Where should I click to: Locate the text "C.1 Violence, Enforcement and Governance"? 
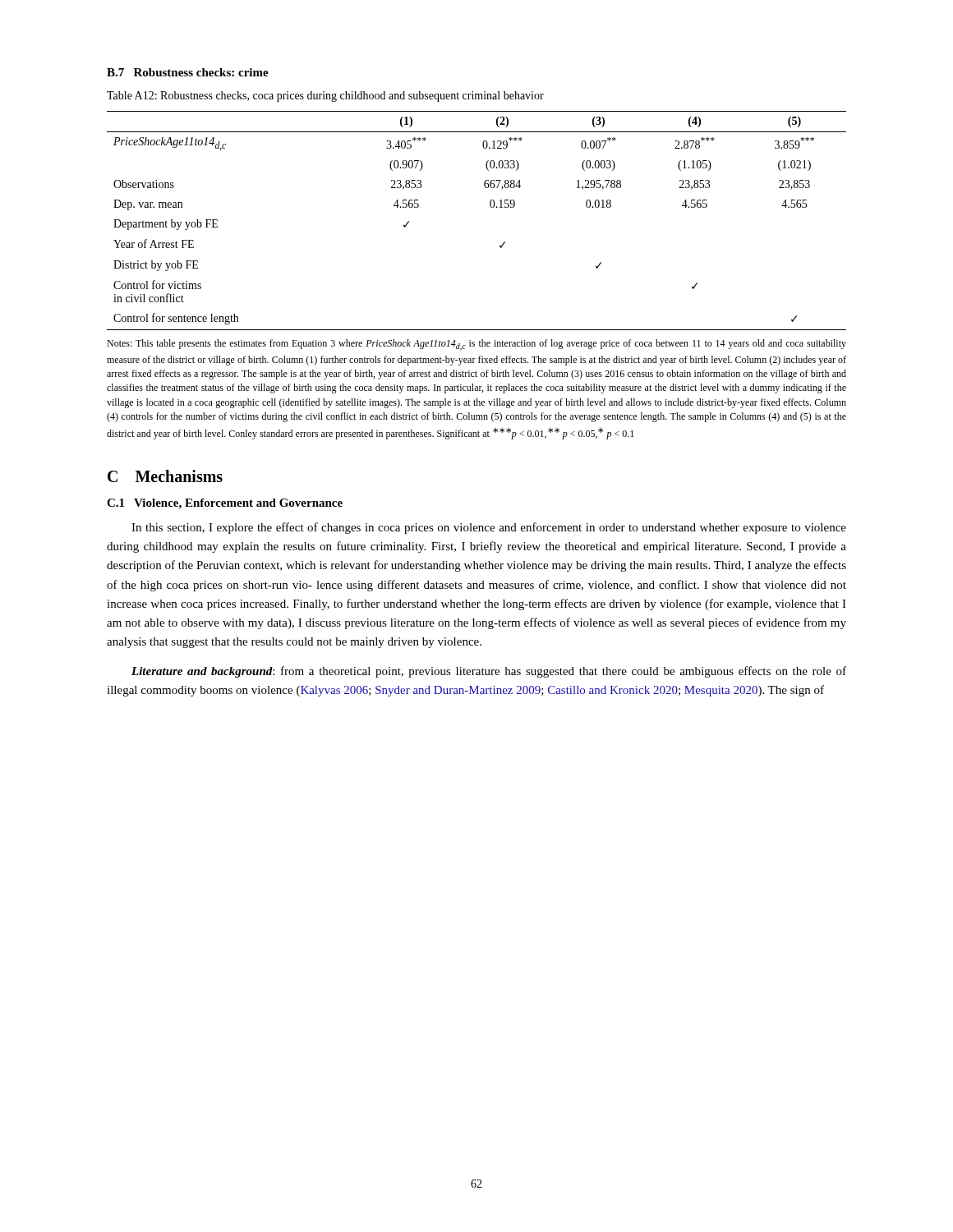[x=225, y=503]
